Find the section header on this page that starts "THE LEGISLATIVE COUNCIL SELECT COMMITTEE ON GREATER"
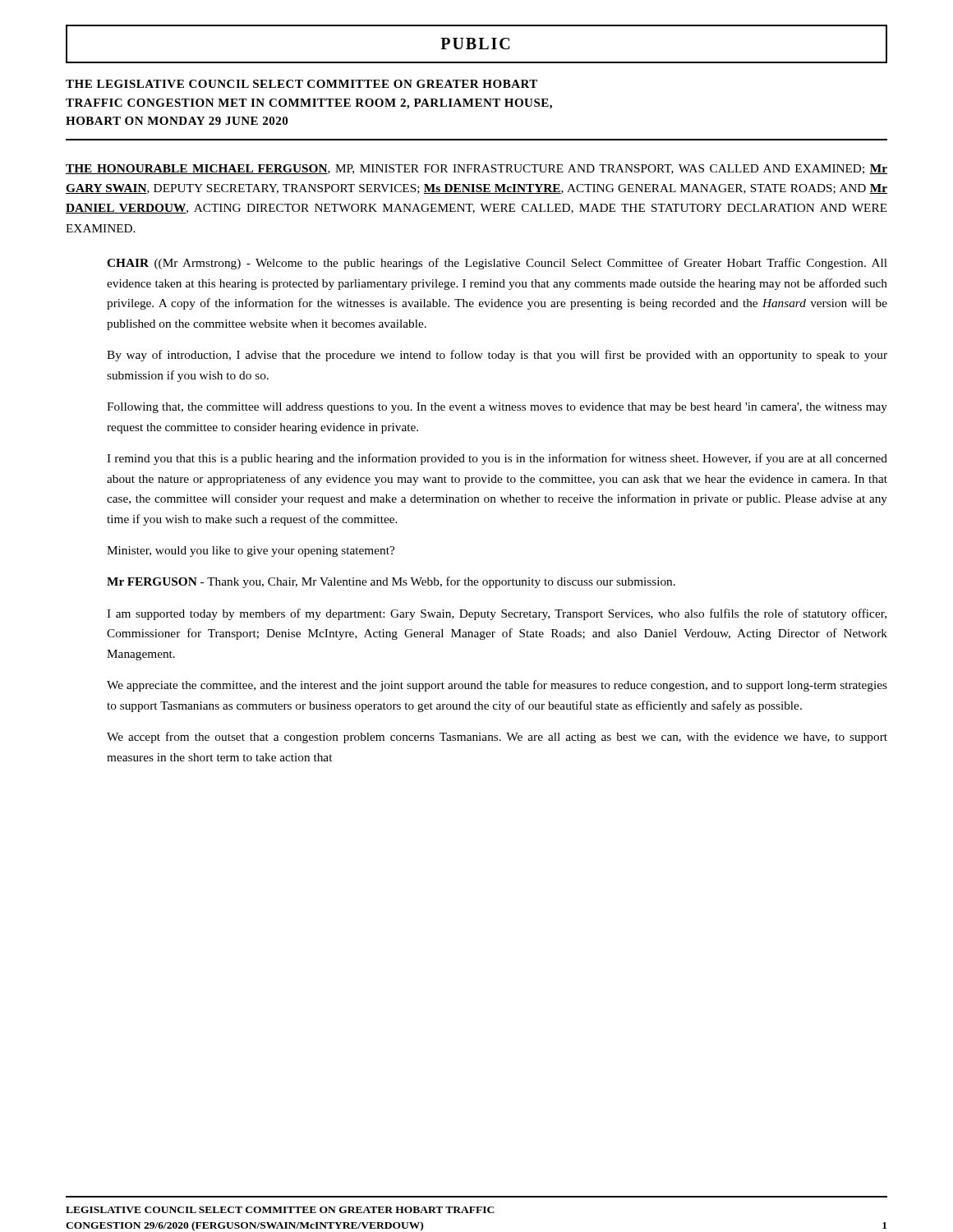 [476, 103]
